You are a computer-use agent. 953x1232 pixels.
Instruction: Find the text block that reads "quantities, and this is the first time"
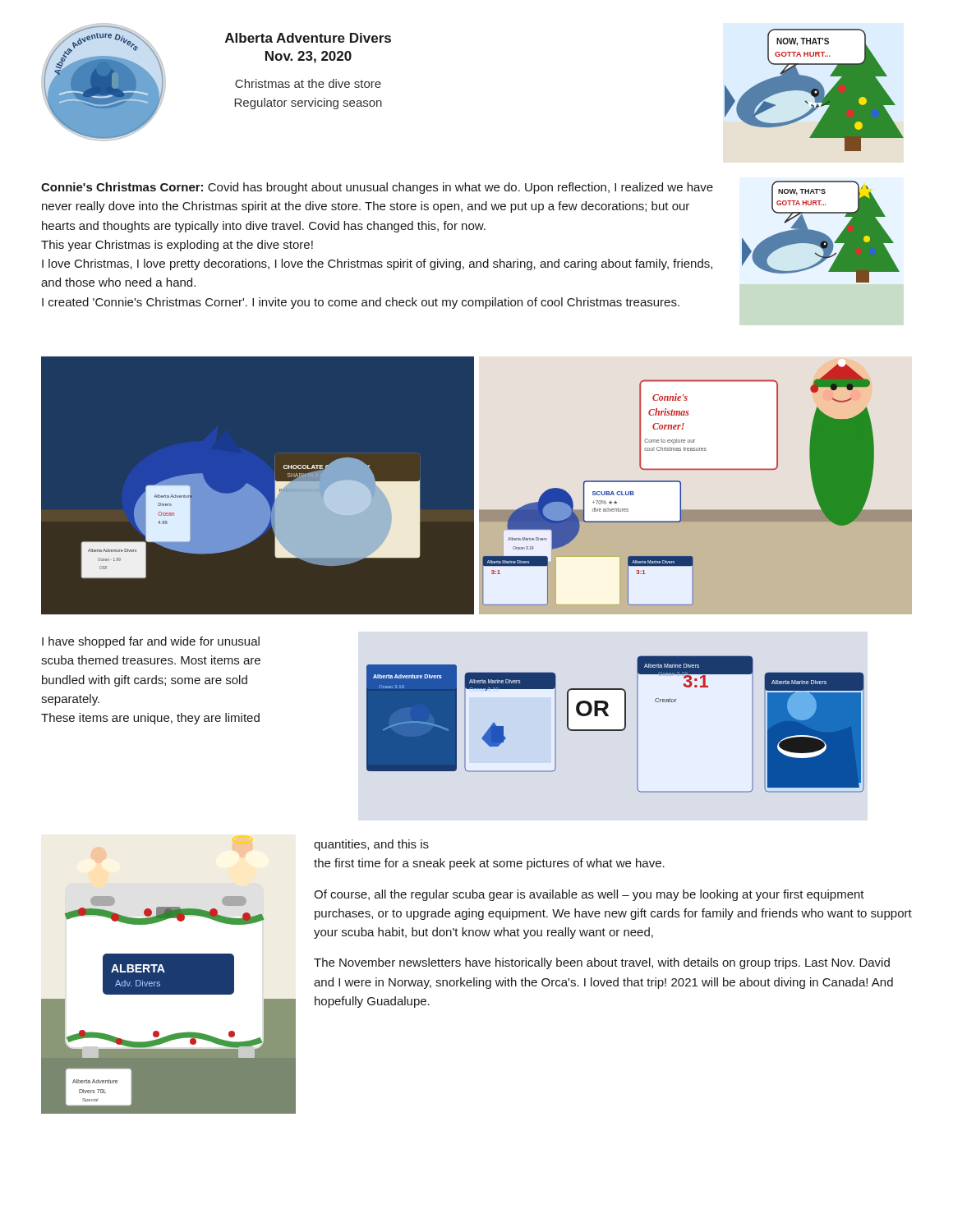(x=490, y=853)
